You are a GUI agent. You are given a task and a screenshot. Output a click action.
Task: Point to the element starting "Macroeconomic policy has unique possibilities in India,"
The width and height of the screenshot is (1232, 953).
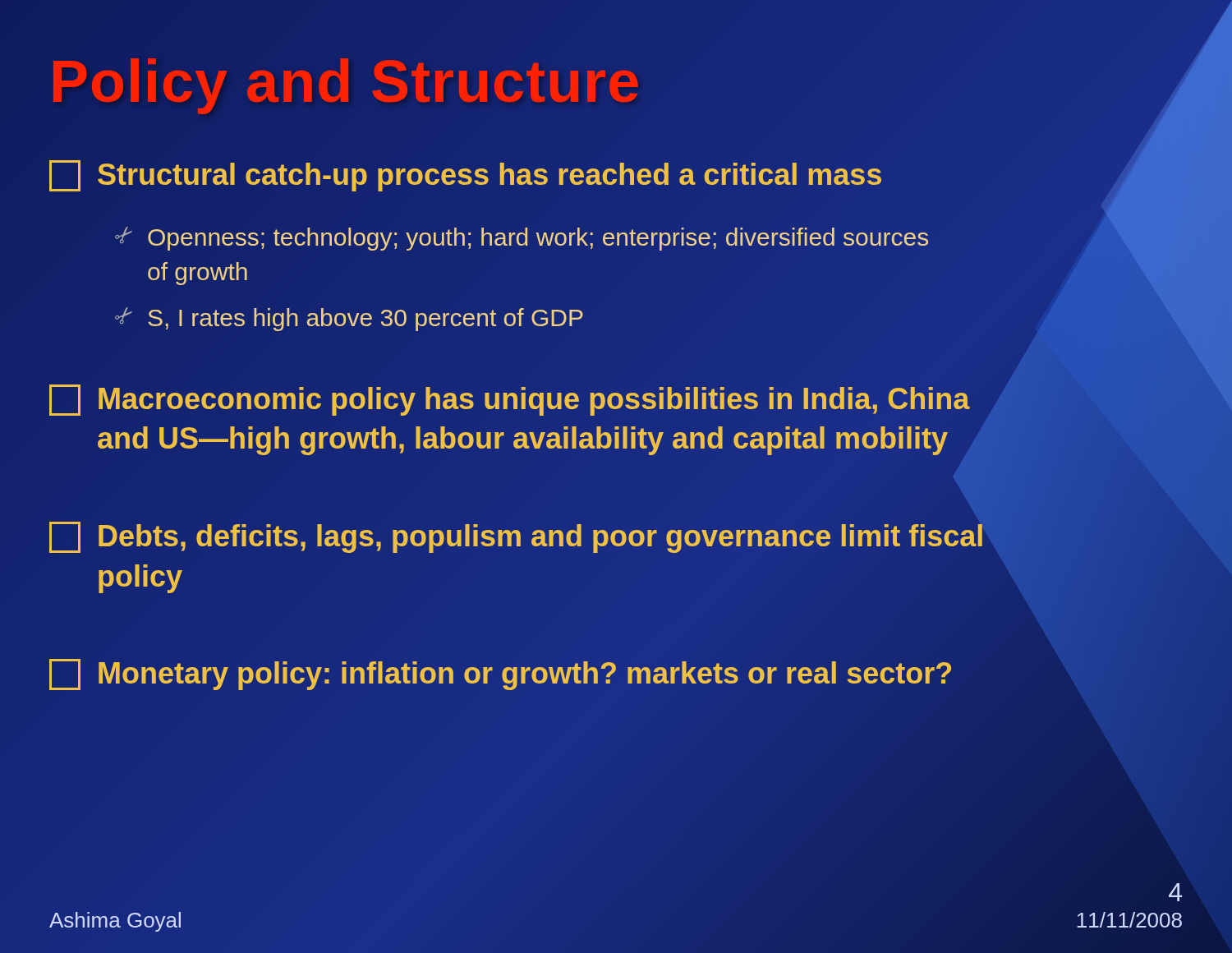pyautogui.click(x=525, y=419)
